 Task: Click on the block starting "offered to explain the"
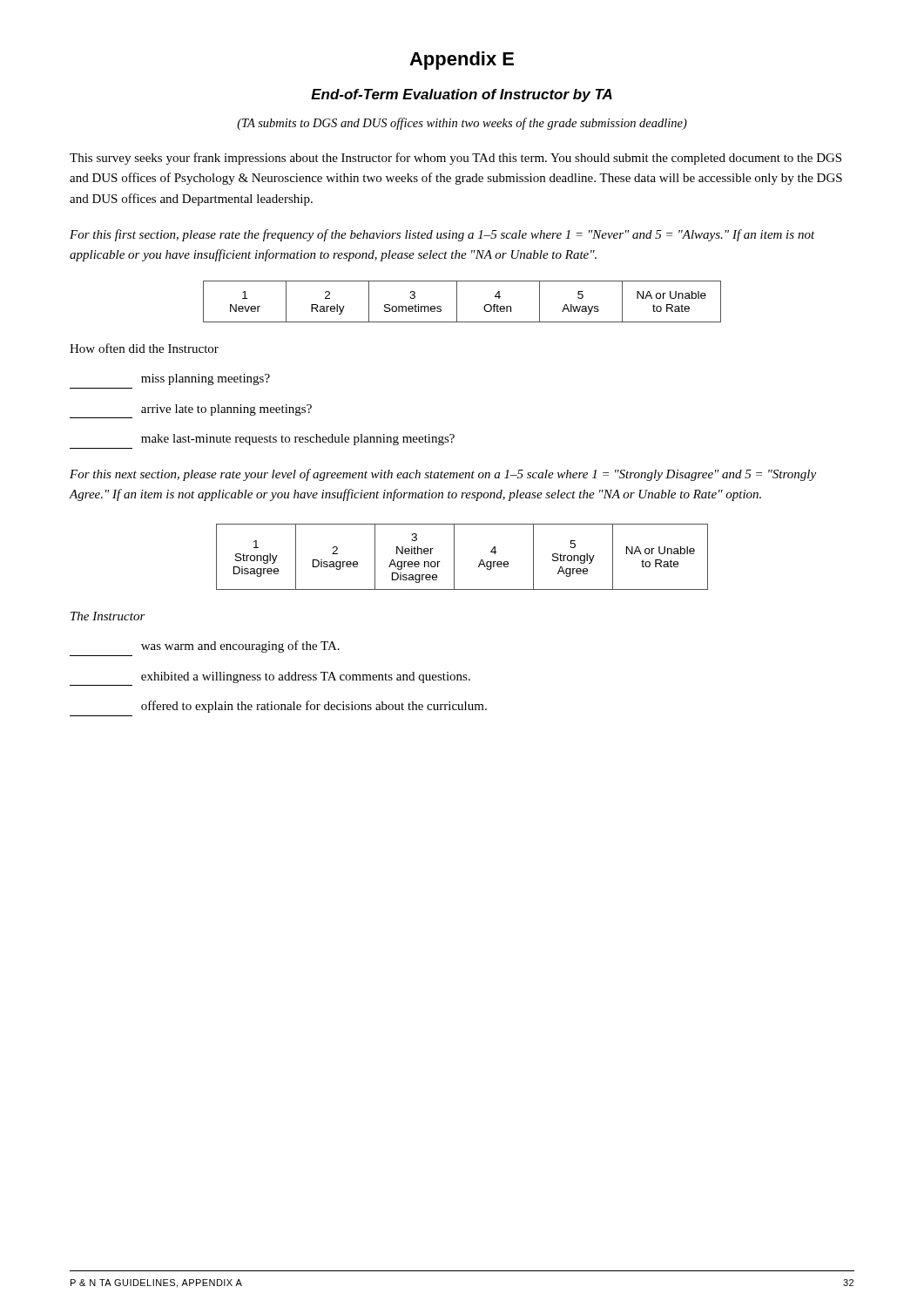tap(279, 707)
